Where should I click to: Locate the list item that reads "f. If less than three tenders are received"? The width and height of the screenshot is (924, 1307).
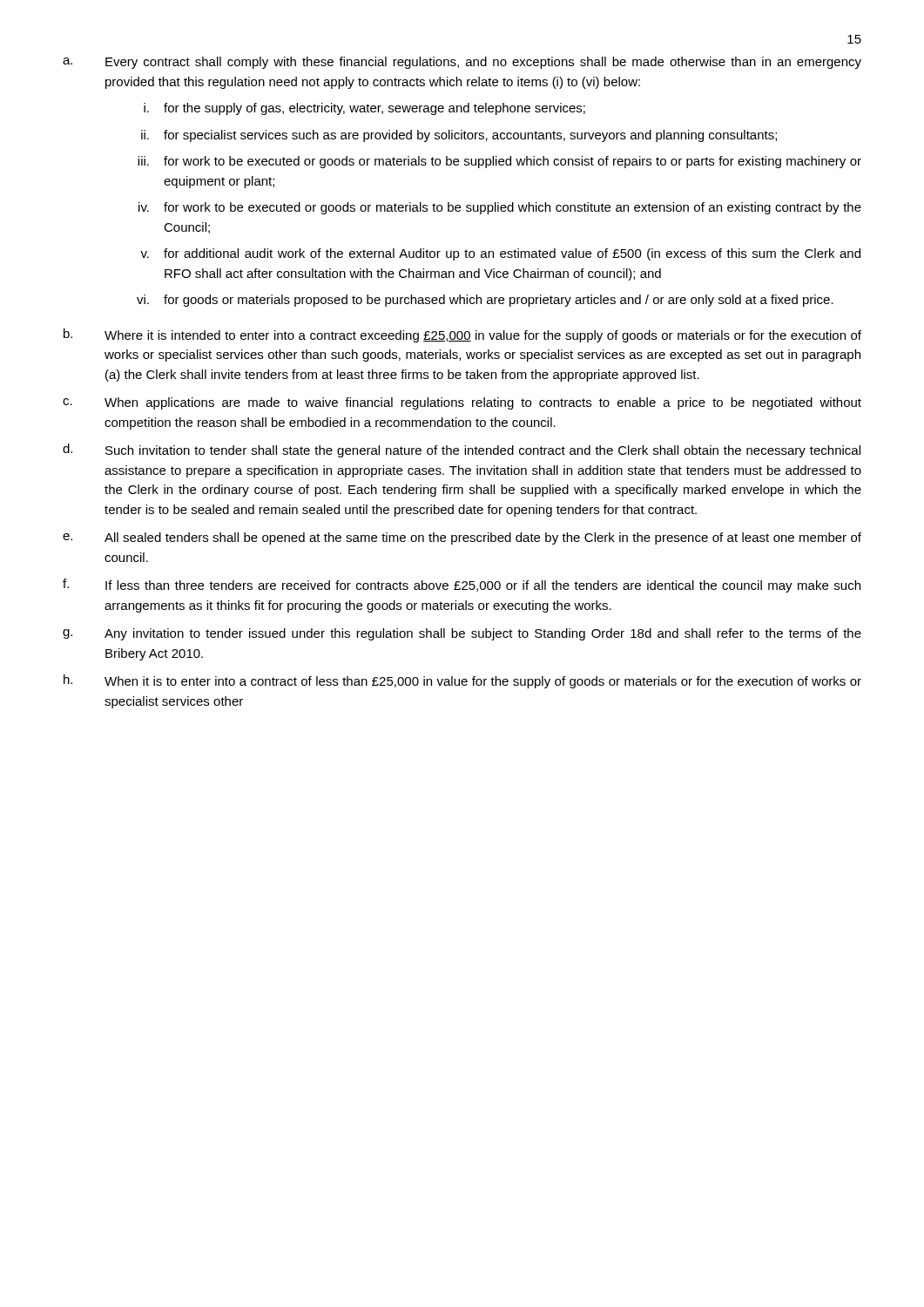click(462, 596)
